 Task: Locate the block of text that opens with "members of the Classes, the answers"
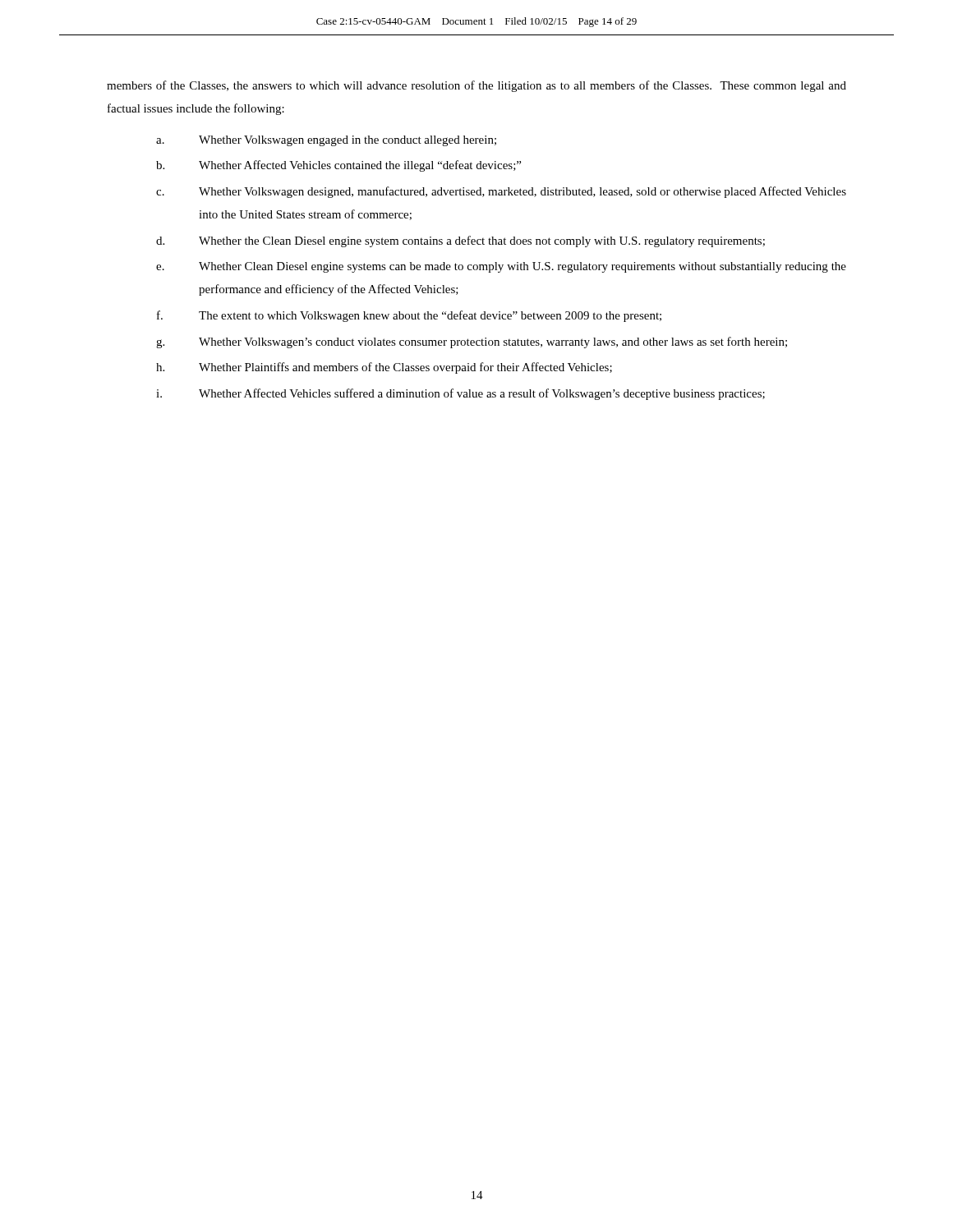(x=476, y=97)
